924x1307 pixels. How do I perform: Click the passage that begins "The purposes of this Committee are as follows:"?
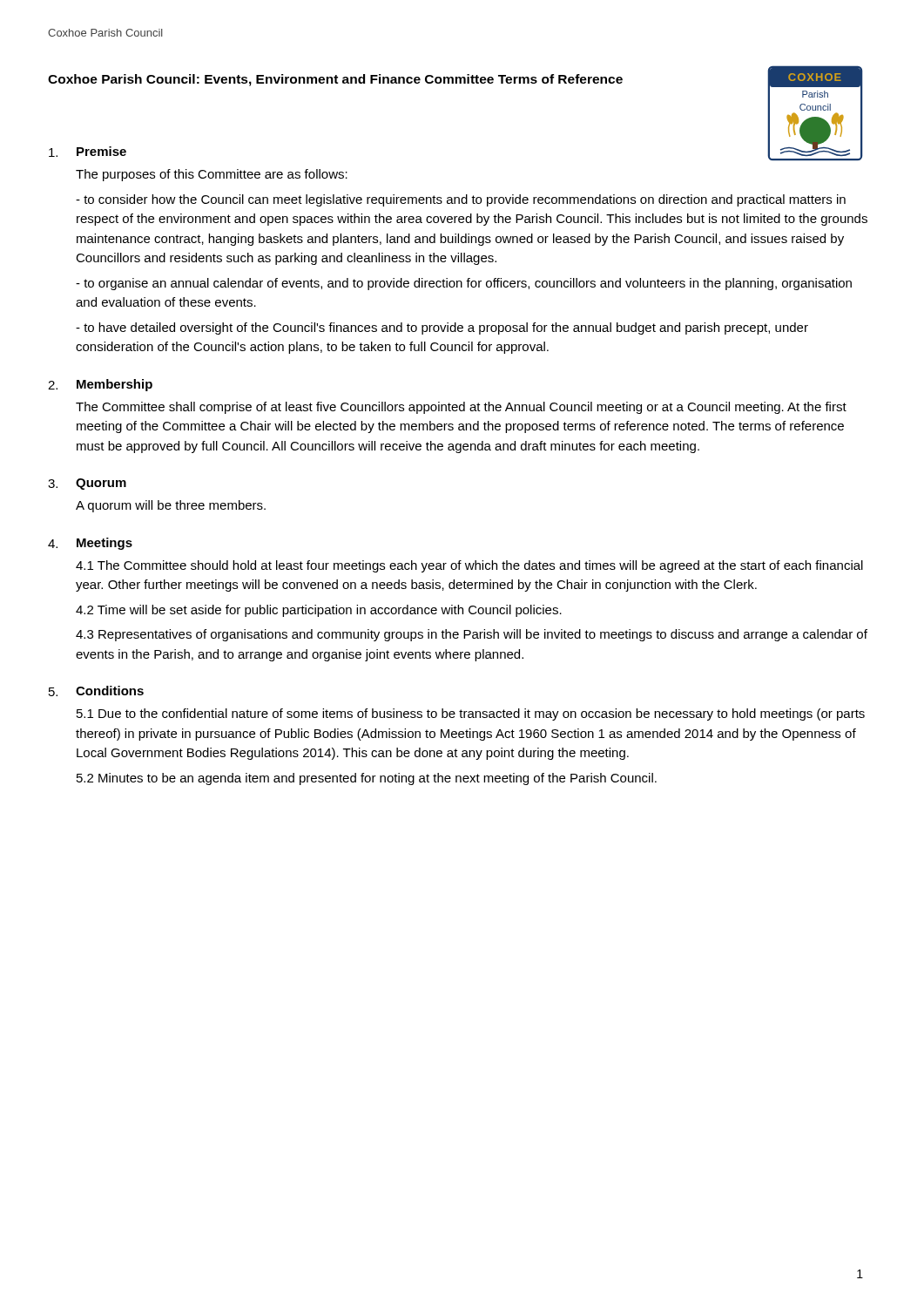tap(476, 261)
